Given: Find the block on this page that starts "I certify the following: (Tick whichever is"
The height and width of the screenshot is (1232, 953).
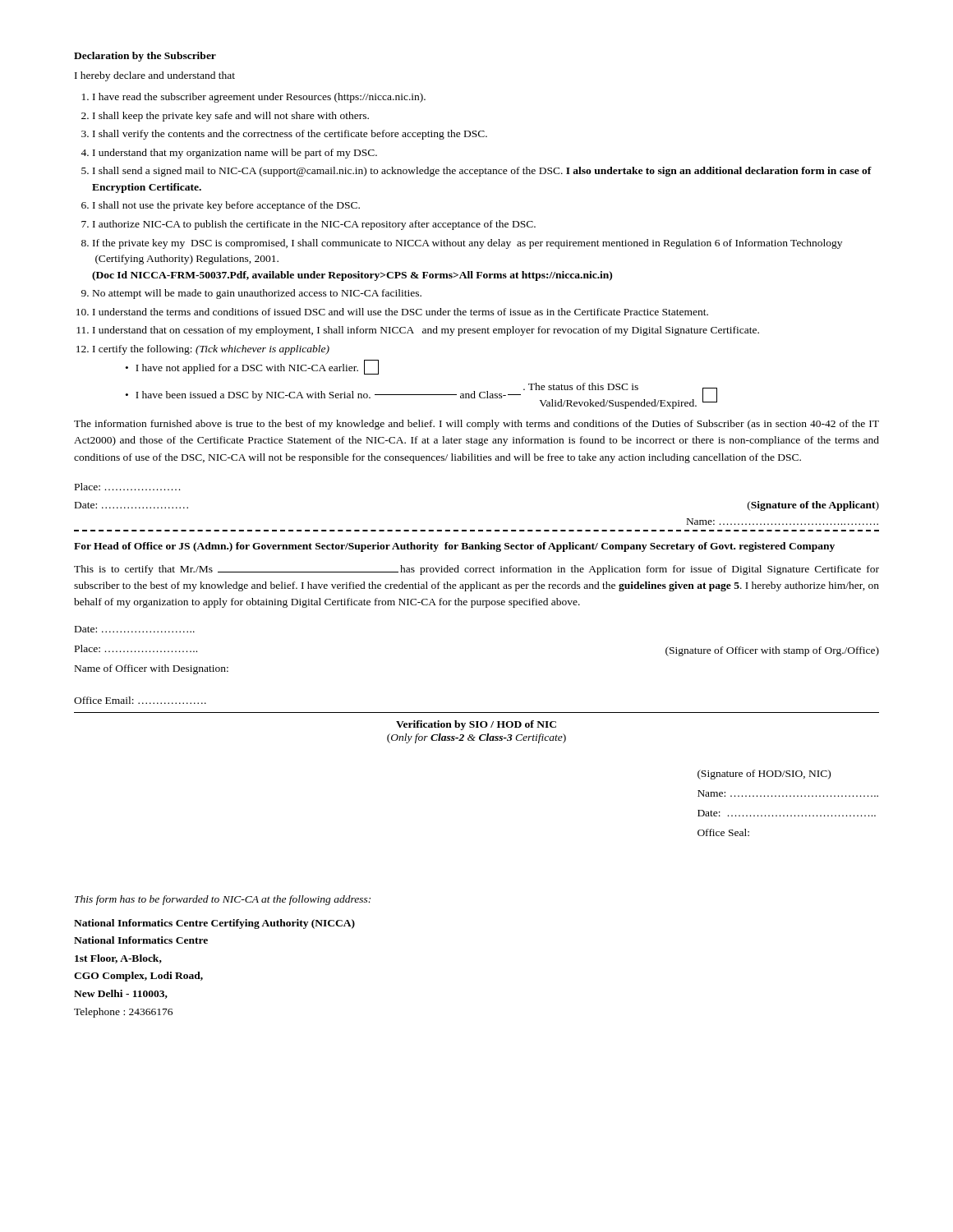Looking at the screenshot, I should [x=211, y=350].
